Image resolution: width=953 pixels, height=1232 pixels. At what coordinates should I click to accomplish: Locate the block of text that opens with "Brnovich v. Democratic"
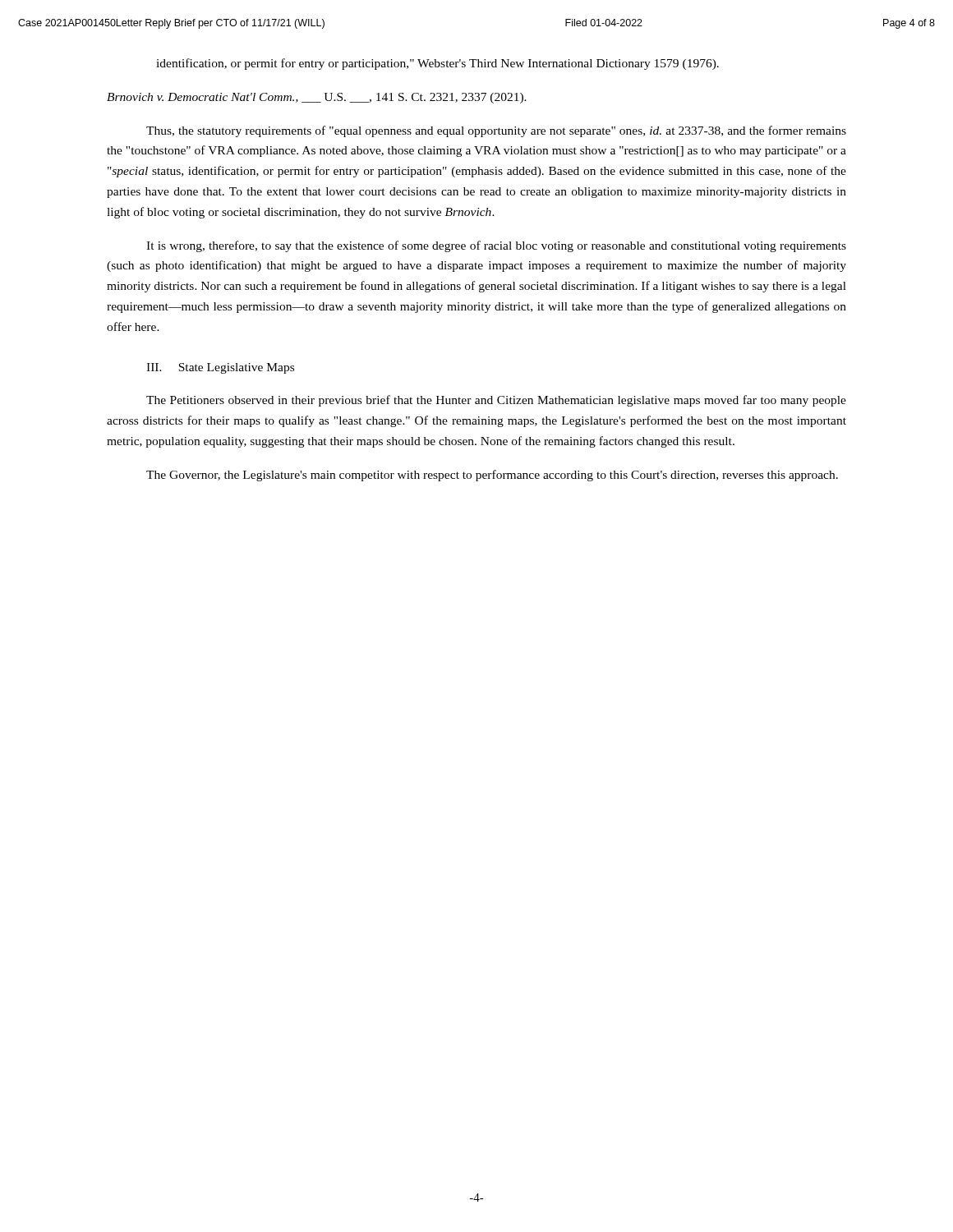(317, 96)
